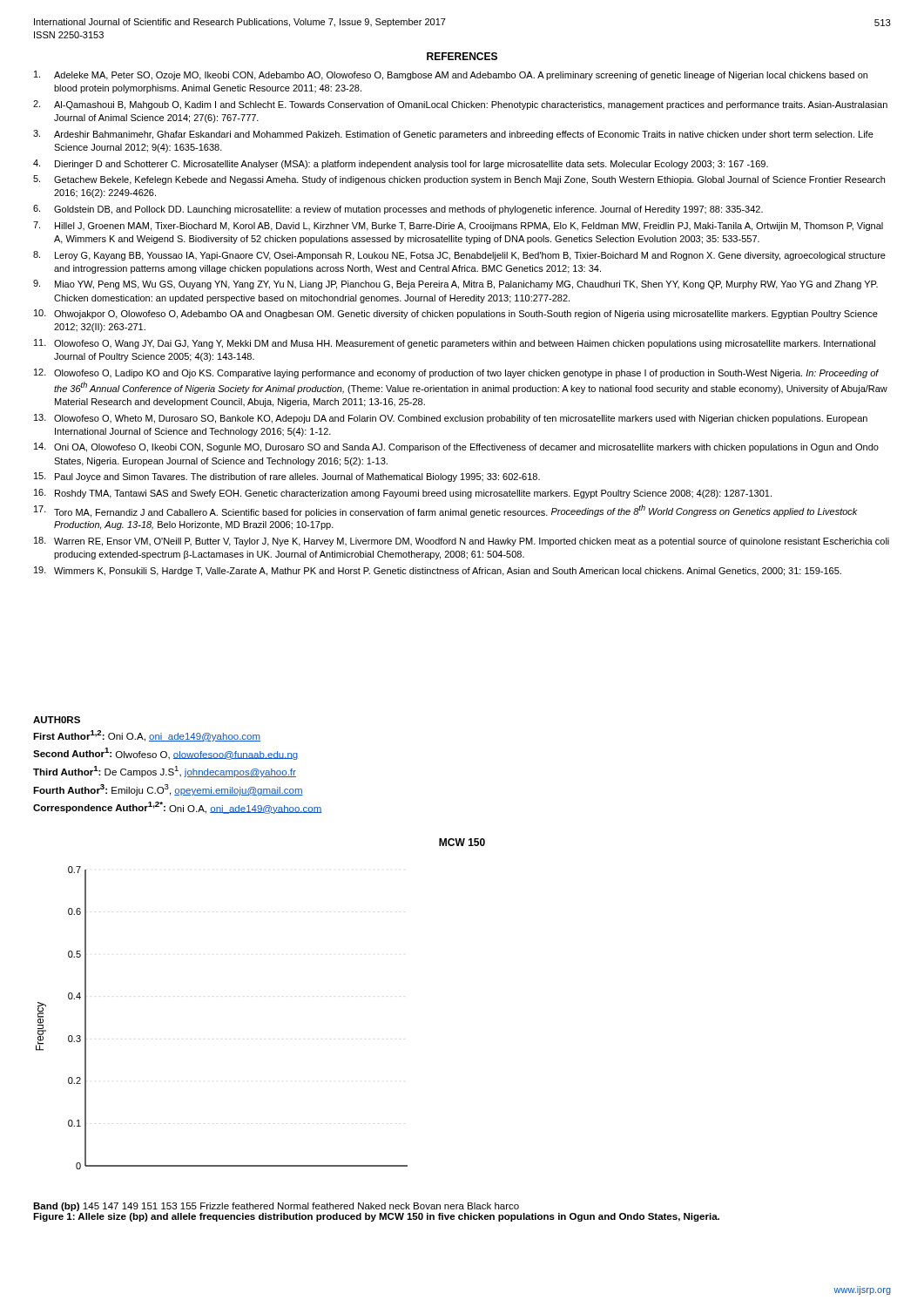This screenshot has height=1307, width=924.
Task: Select the grouped bar chart
Action: pos(338,1026)
